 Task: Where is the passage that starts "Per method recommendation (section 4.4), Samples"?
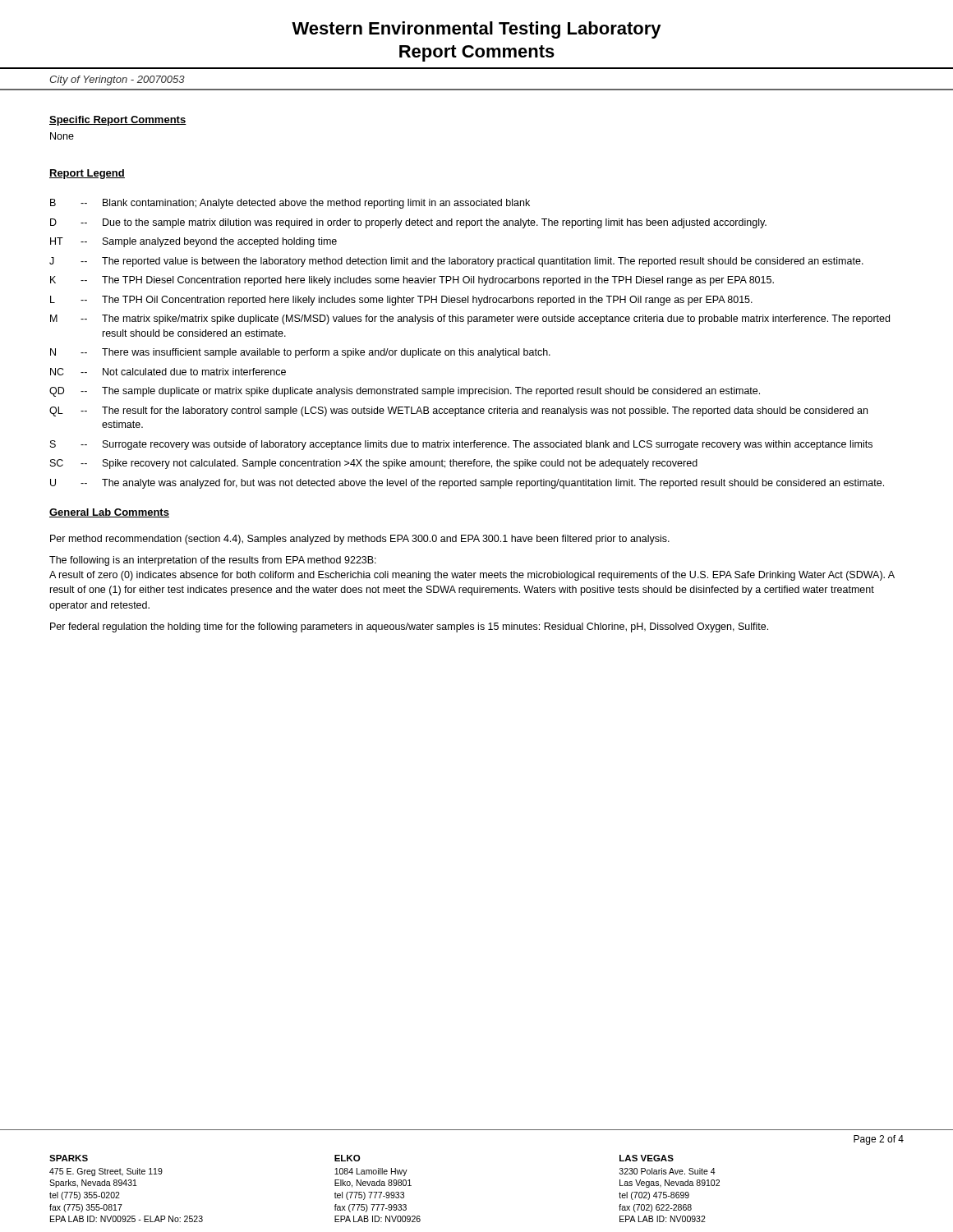click(476, 539)
